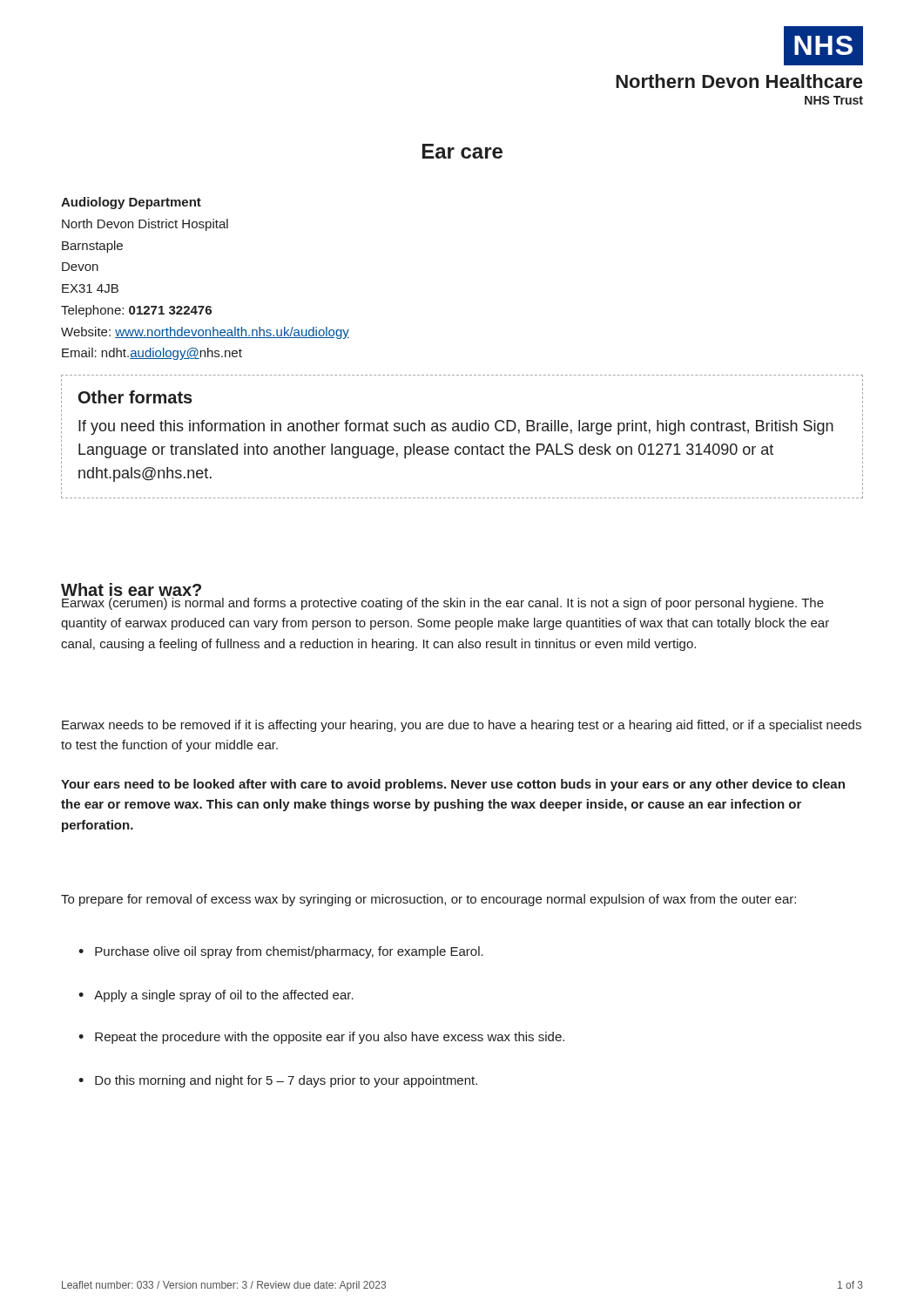
Task: Locate the list item containing "• Purchase olive oil"
Action: coord(471,952)
